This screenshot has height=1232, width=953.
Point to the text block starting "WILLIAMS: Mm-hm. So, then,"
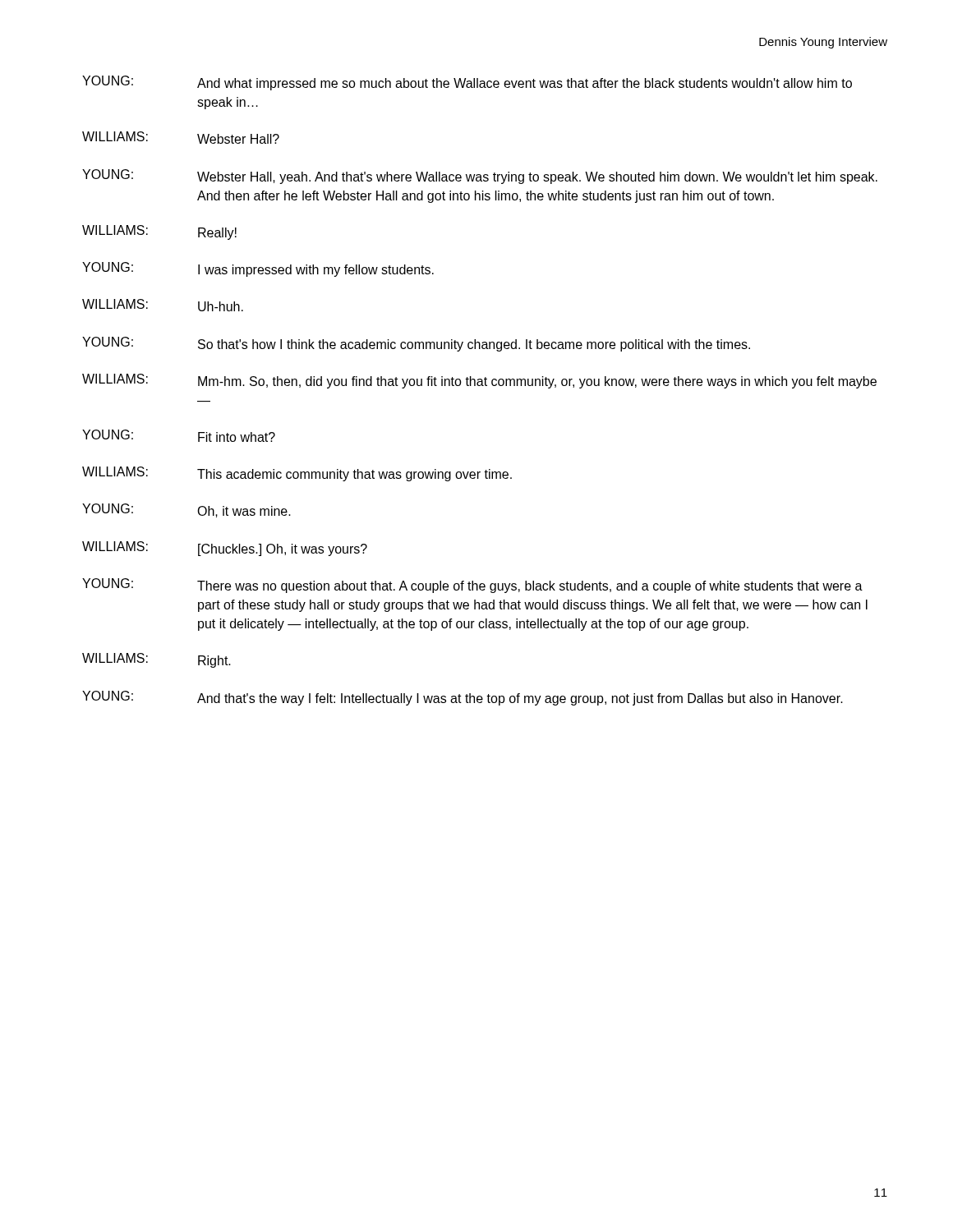click(x=485, y=391)
